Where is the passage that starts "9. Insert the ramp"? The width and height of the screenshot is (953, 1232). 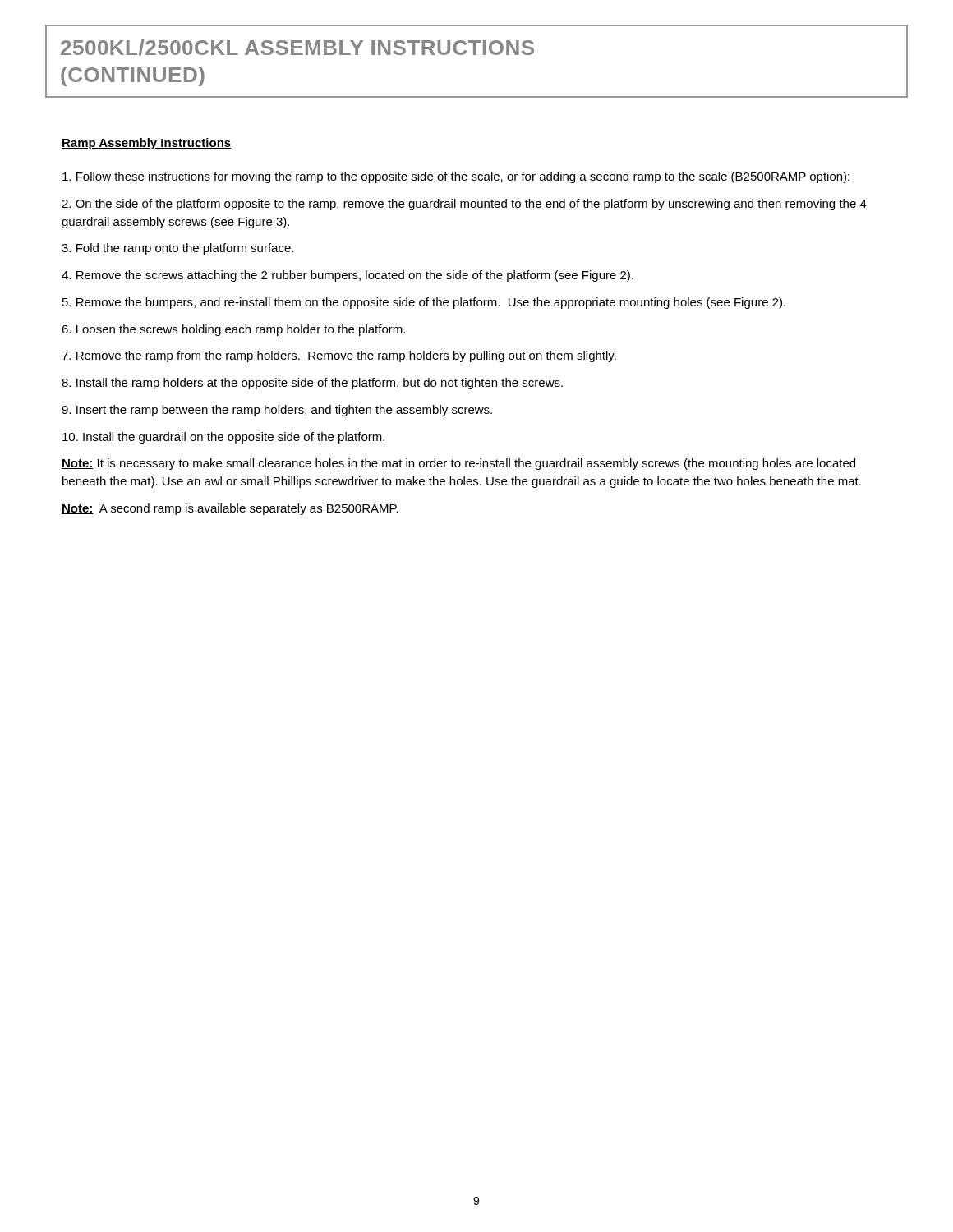coord(277,409)
